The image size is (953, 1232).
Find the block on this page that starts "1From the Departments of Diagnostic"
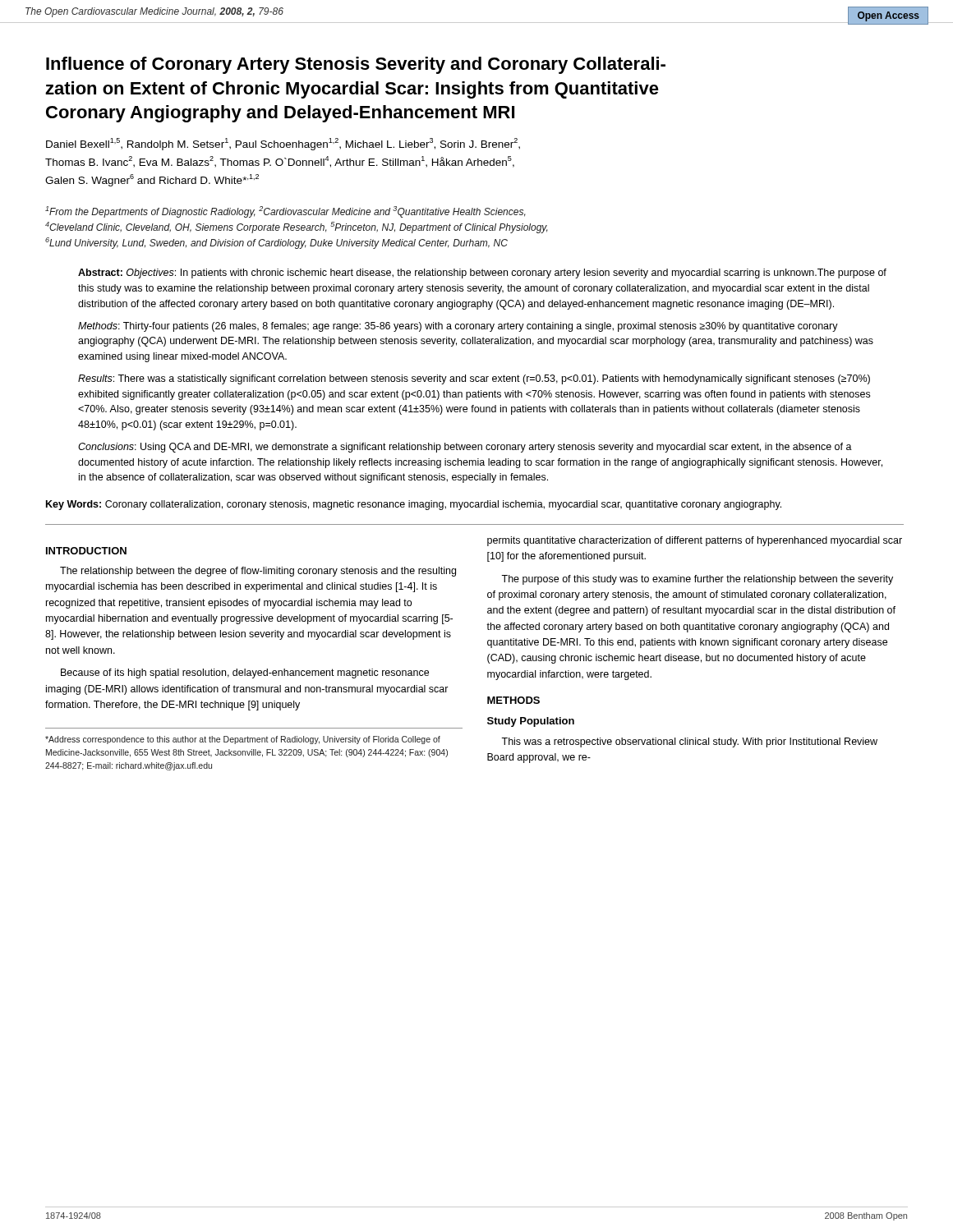(x=297, y=227)
